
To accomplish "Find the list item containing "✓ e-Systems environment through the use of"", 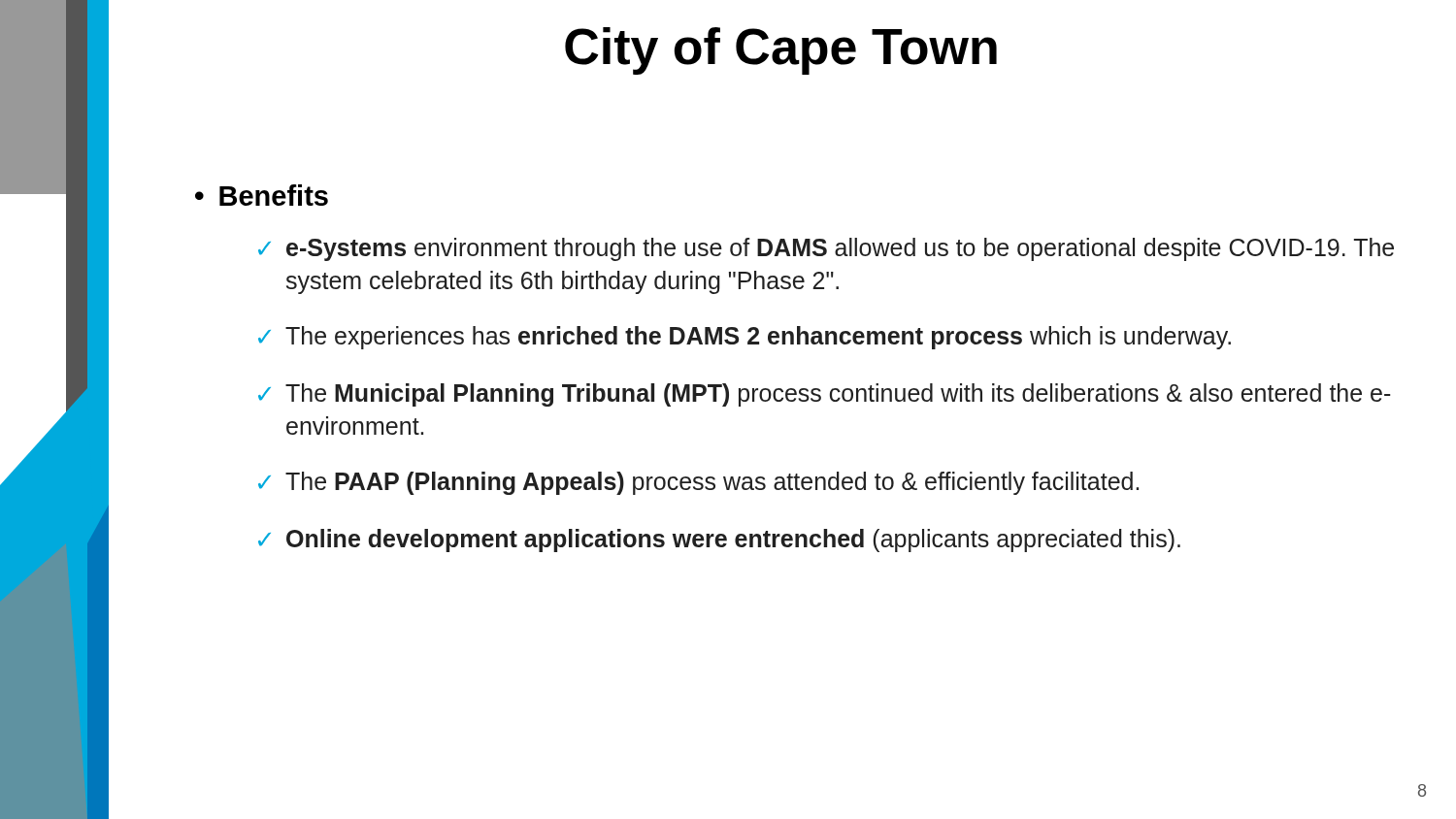I will tap(826, 264).
